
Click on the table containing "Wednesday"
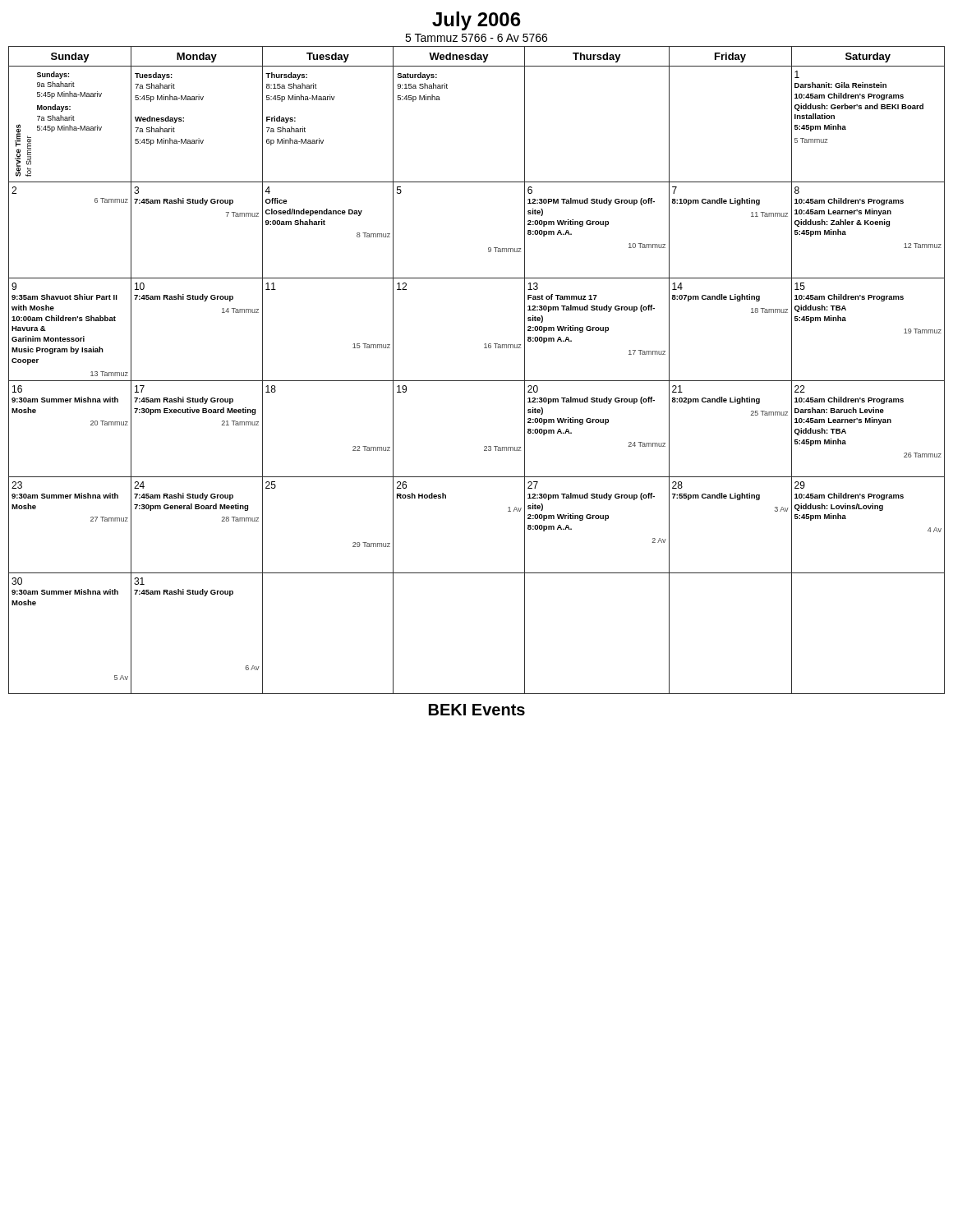pyautogui.click(x=476, y=370)
